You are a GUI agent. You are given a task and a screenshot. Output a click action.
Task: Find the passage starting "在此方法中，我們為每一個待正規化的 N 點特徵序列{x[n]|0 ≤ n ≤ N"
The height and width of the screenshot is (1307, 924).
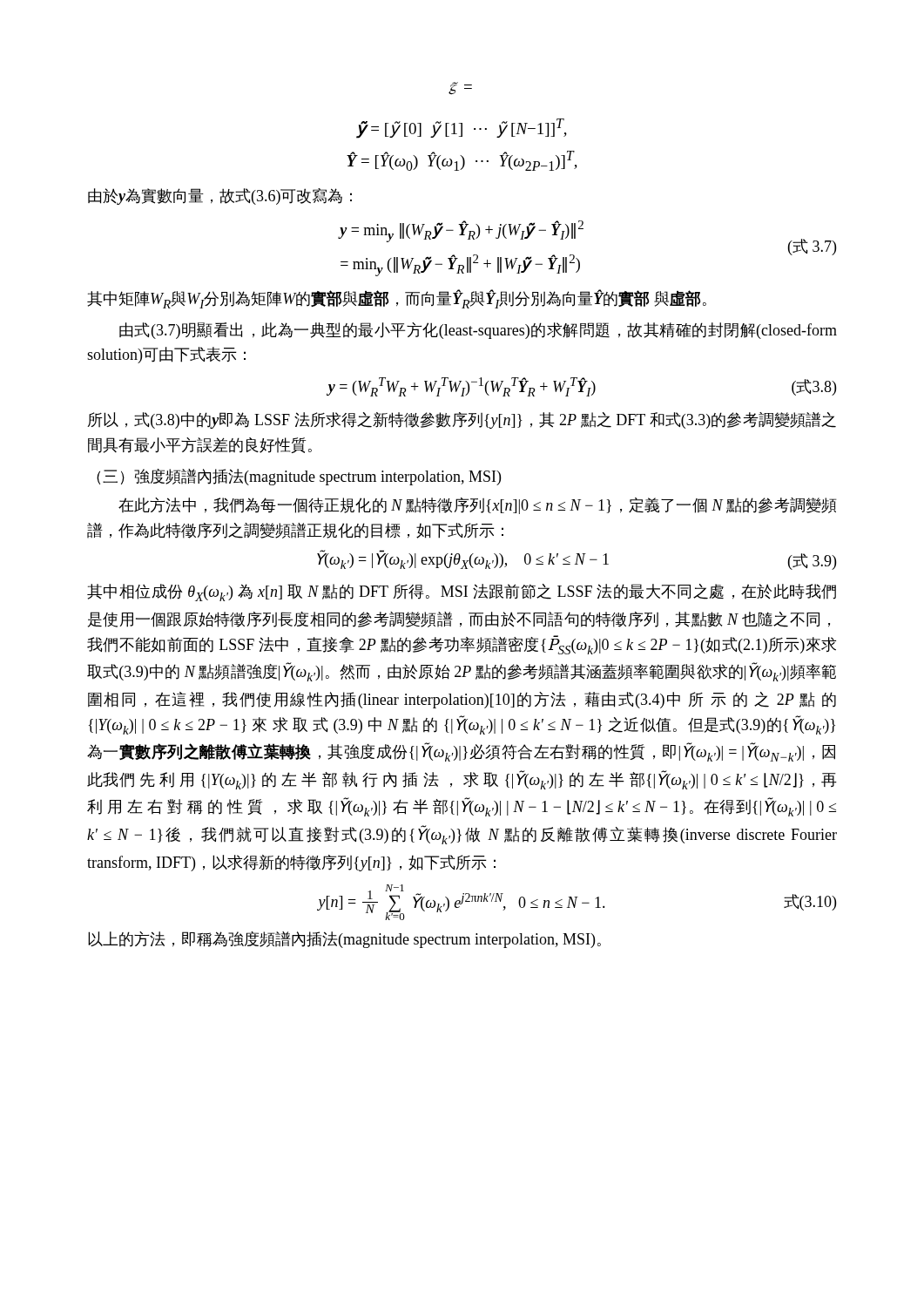(x=462, y=518)
